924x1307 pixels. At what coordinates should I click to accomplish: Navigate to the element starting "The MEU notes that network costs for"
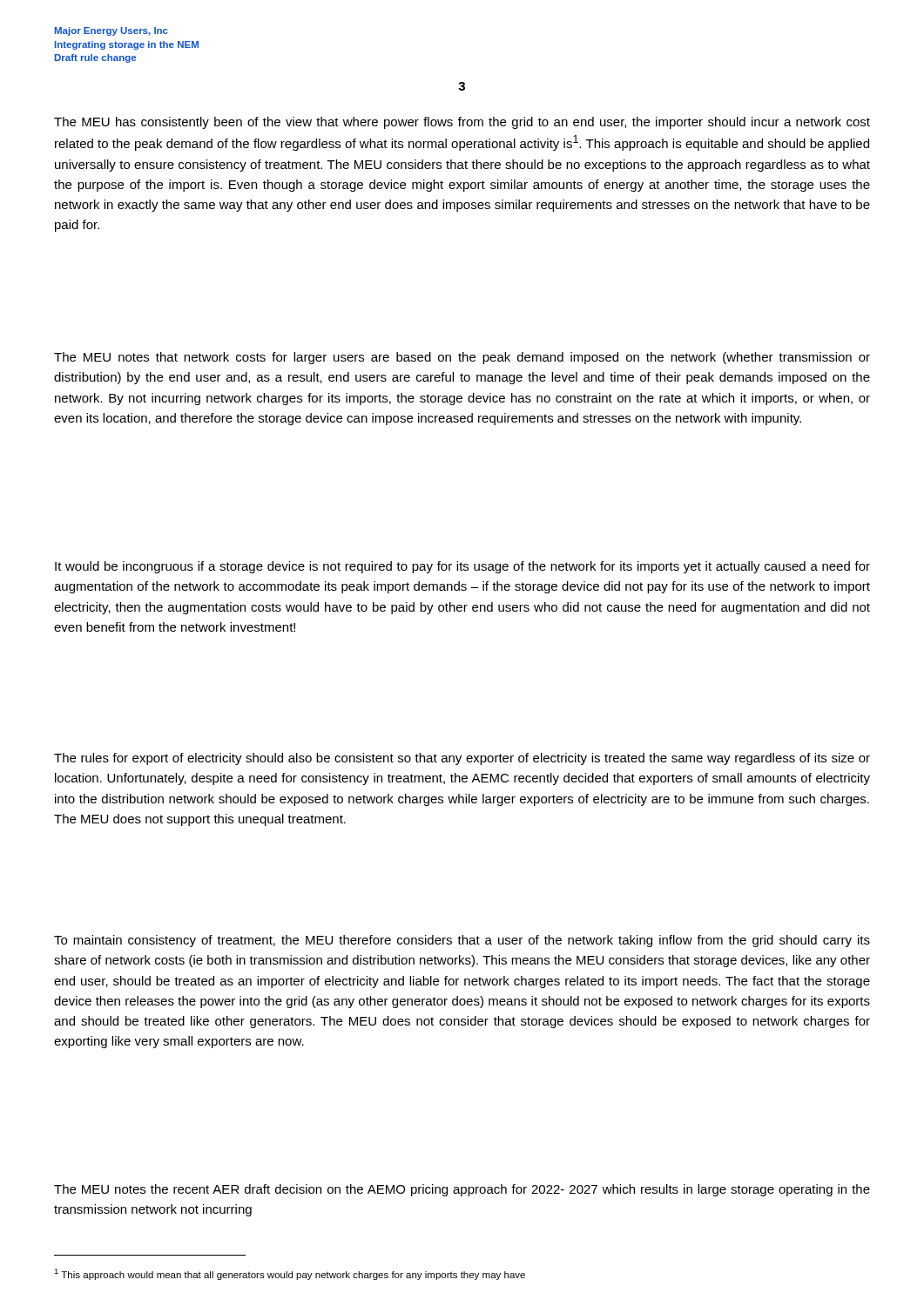(x=462, y=387)
